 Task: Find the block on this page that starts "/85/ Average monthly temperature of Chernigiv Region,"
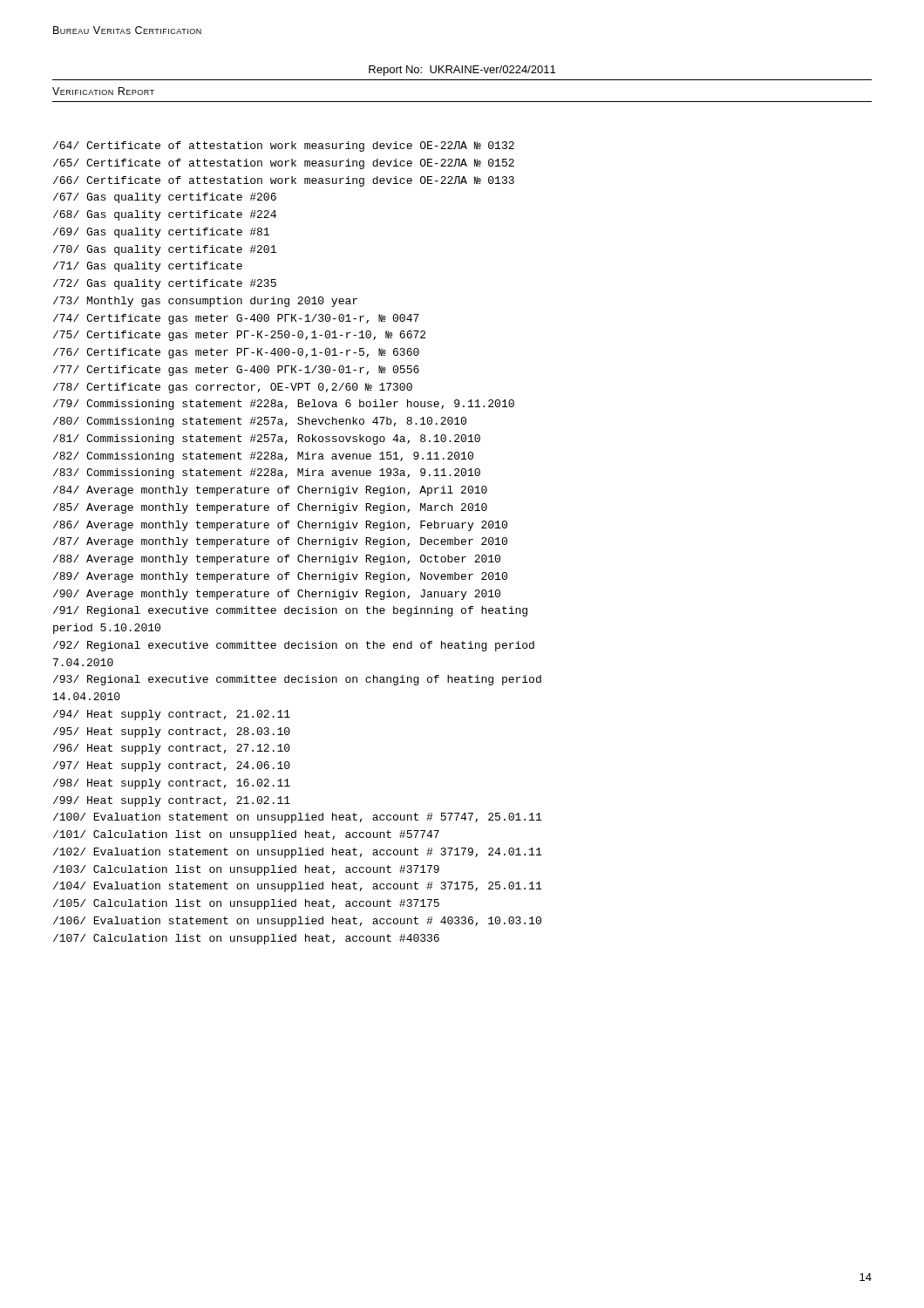tap(270, 508)
